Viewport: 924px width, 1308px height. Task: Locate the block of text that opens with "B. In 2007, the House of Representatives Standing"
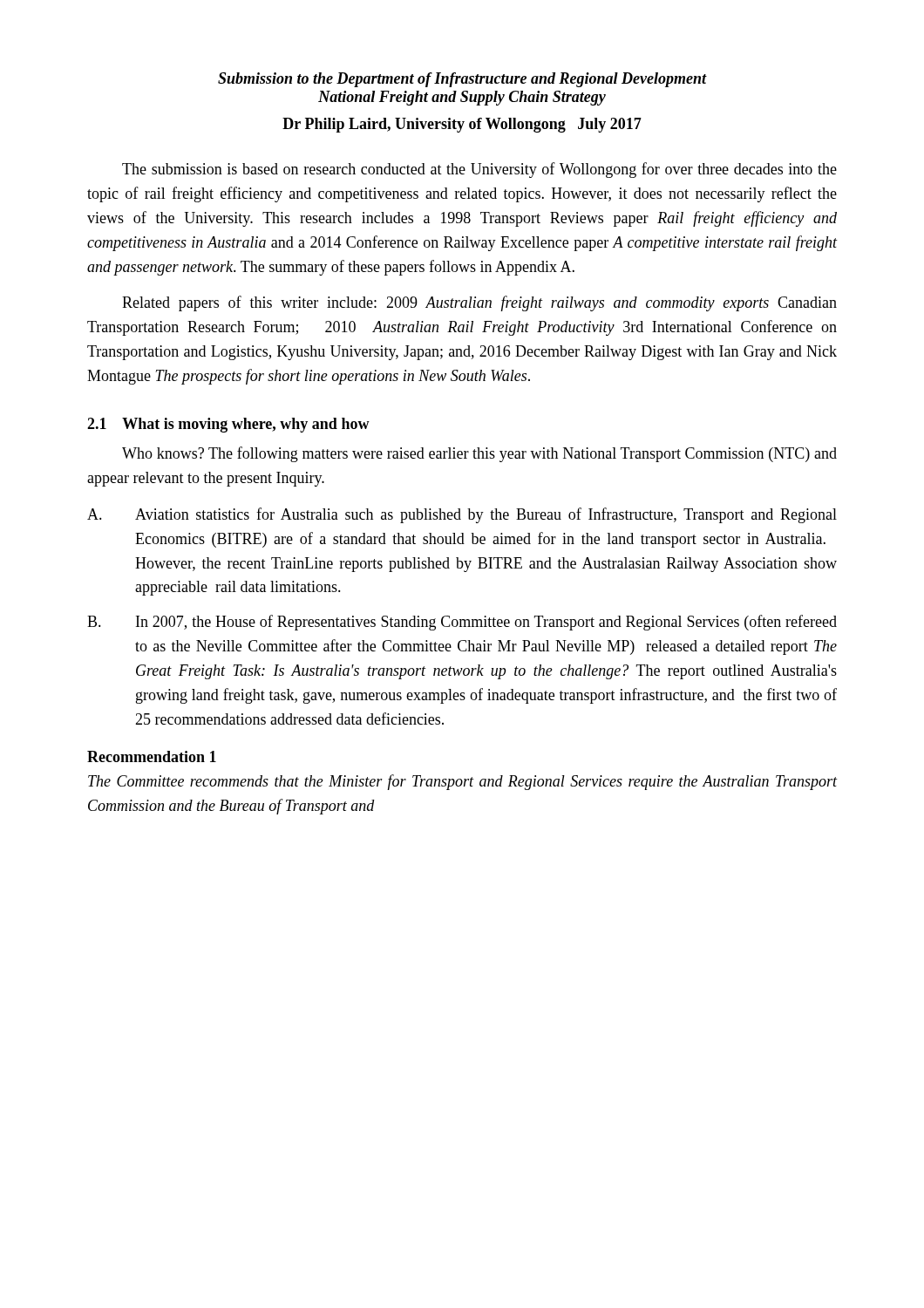[462, 672]
